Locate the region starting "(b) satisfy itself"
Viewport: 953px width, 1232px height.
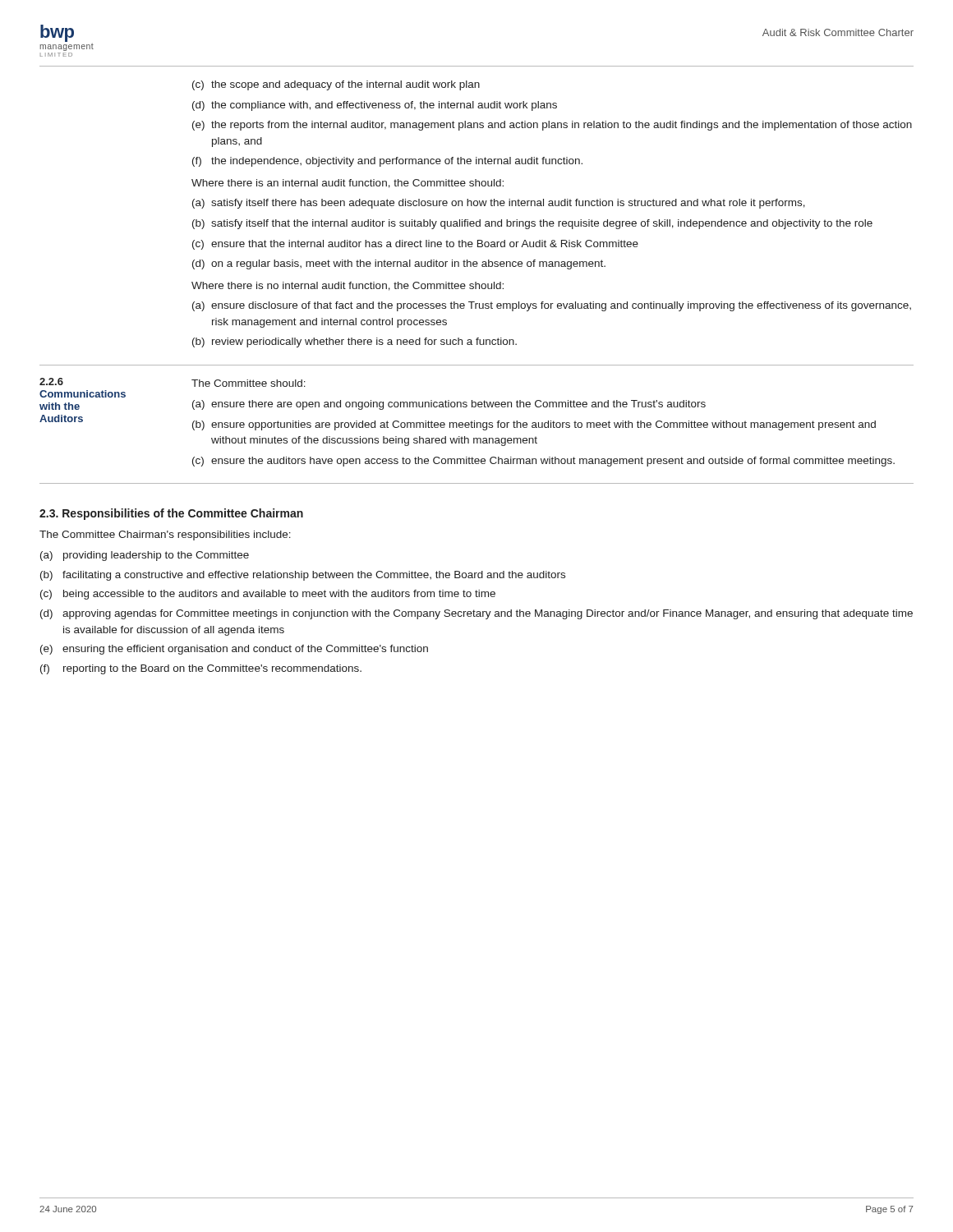(x=553, y=223)
